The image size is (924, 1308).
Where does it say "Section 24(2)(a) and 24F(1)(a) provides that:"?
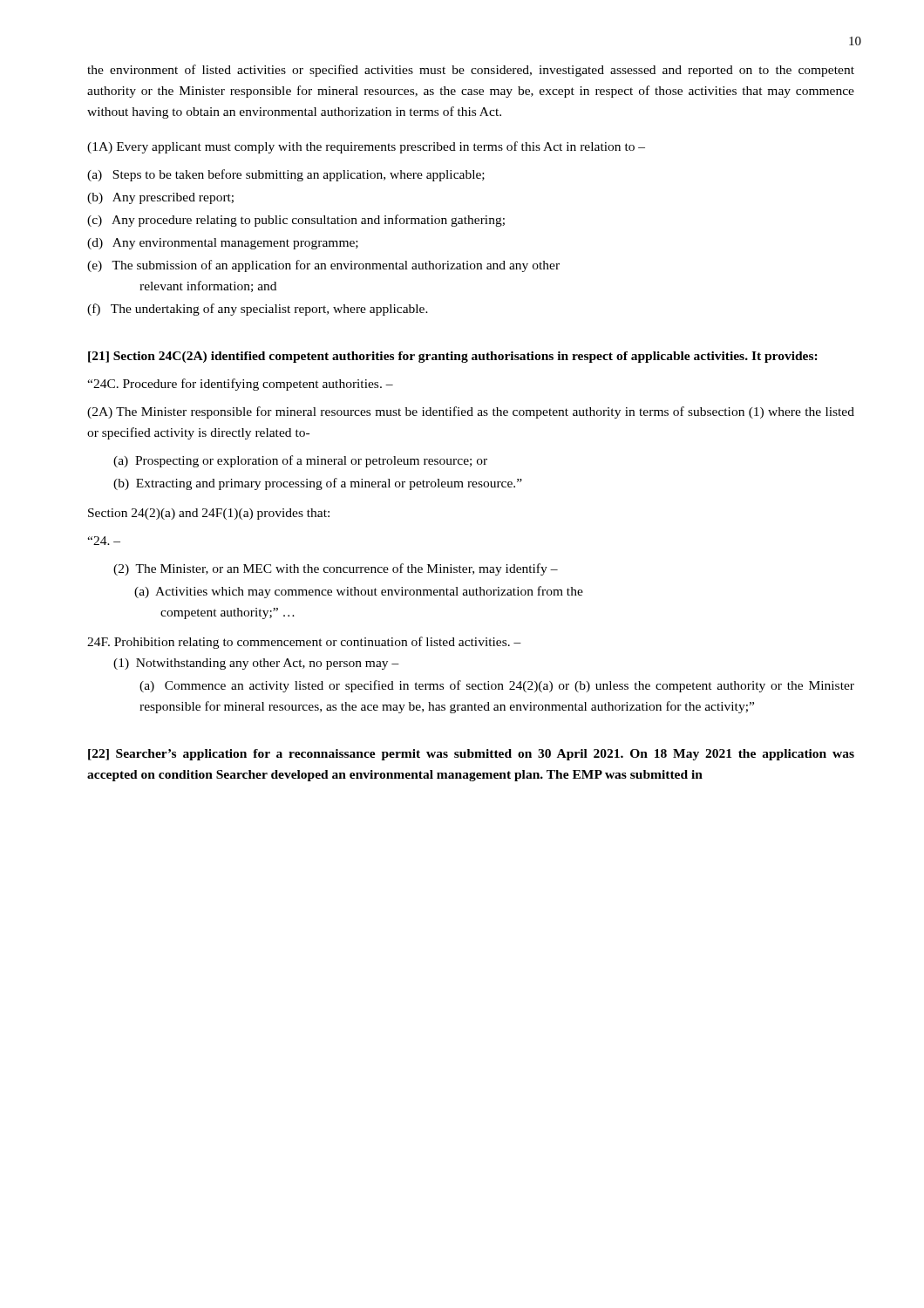tap(209, 513)
